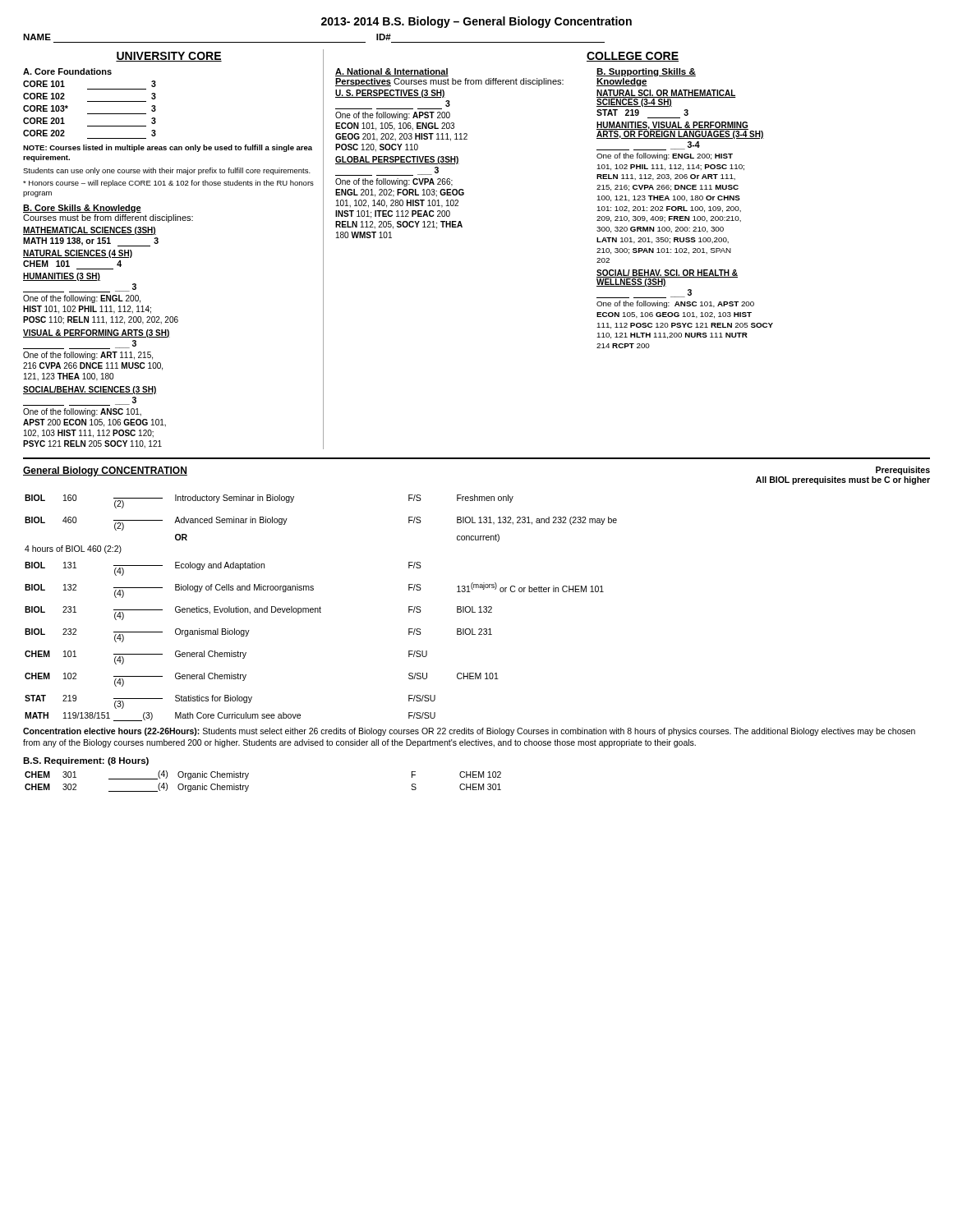Image resolution: width=953 pixels, height=1232 pixels.
Task: Select the table that reads "131 (majors) or C or"
Action: pos(476,604)
